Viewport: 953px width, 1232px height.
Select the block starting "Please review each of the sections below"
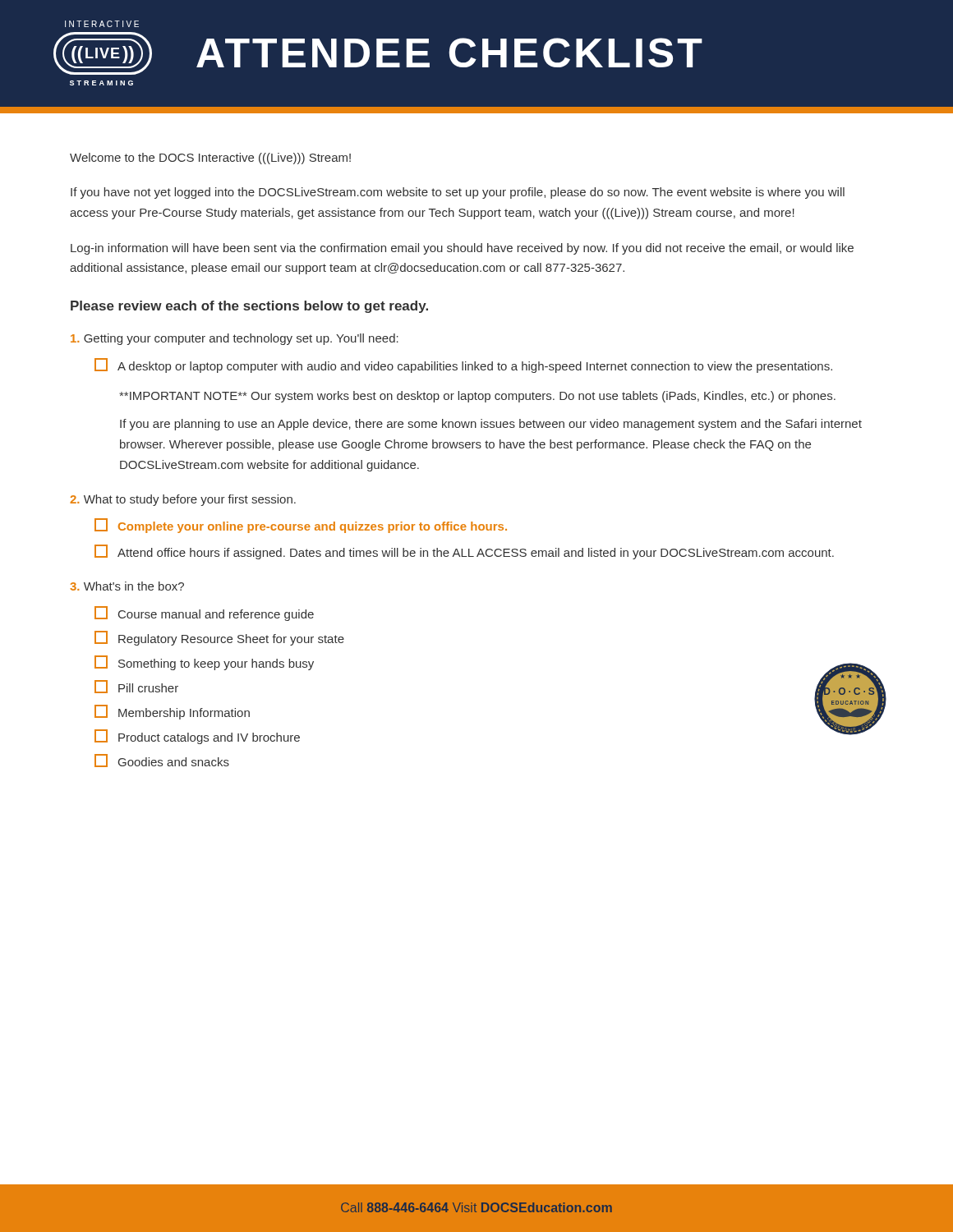249,306
